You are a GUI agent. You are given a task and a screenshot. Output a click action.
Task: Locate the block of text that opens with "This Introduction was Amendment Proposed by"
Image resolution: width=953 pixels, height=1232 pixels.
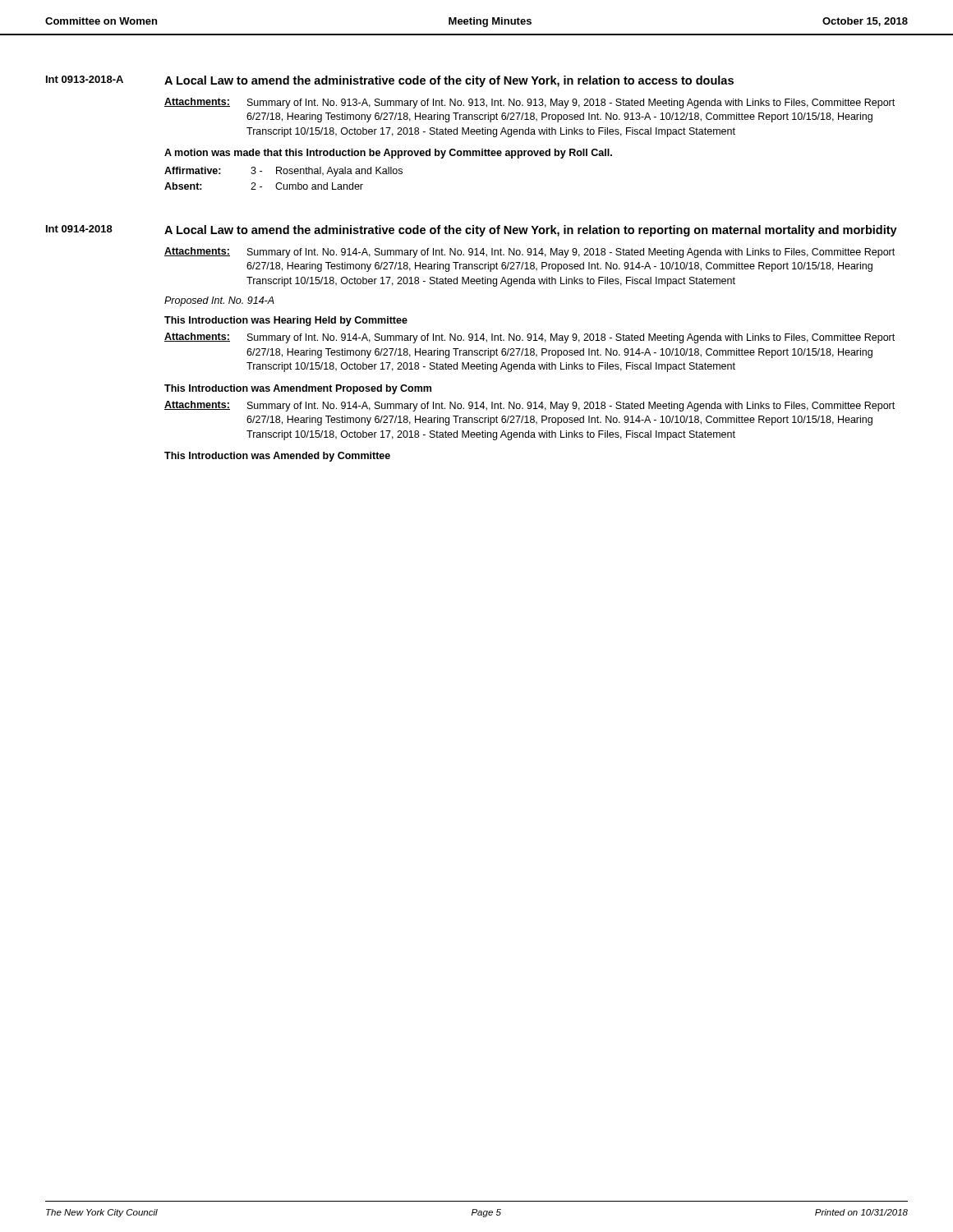pyautogui.click(x=298, y=388)
